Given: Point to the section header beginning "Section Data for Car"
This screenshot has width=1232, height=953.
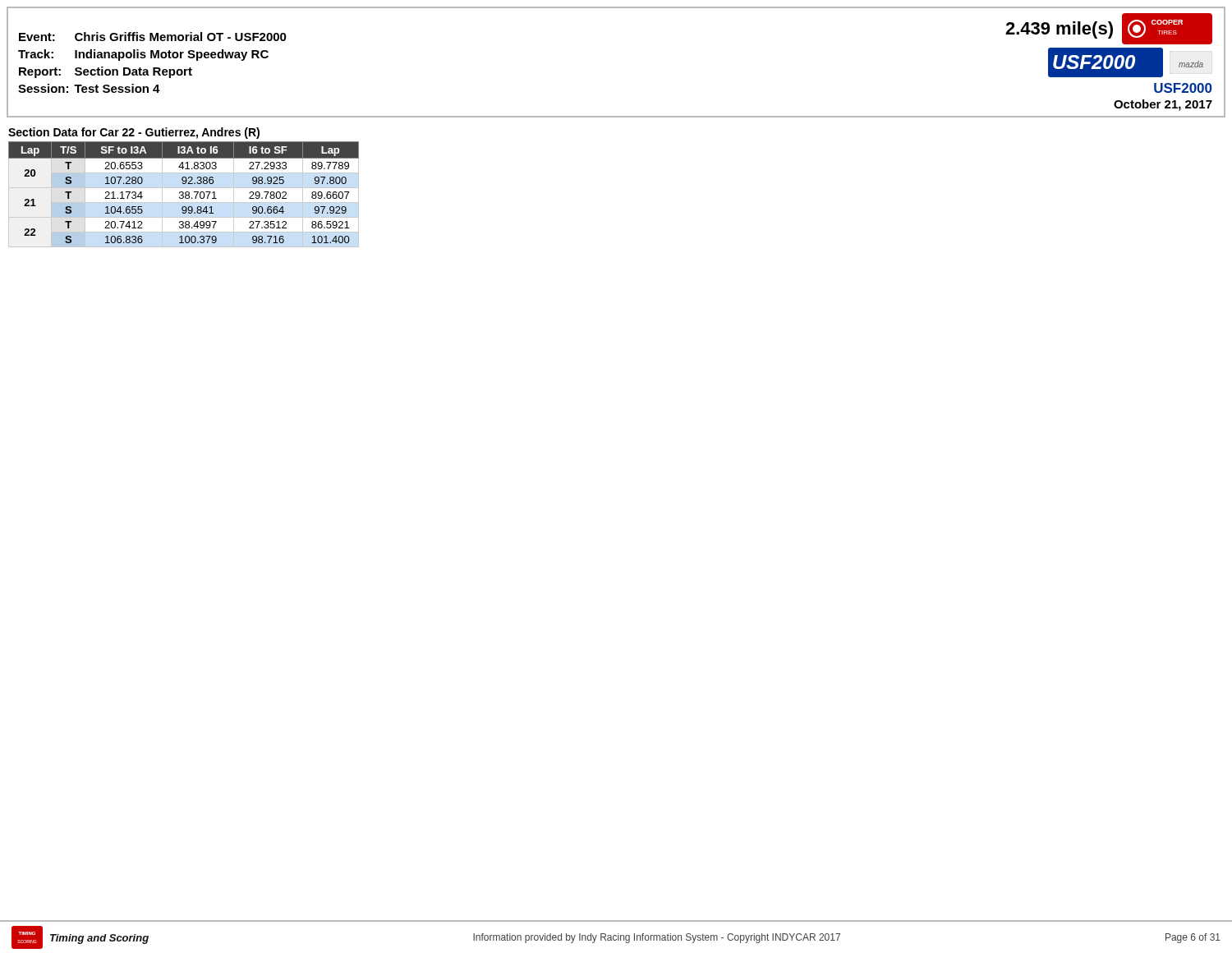Looking at the screenshot, I should [134, 132].
